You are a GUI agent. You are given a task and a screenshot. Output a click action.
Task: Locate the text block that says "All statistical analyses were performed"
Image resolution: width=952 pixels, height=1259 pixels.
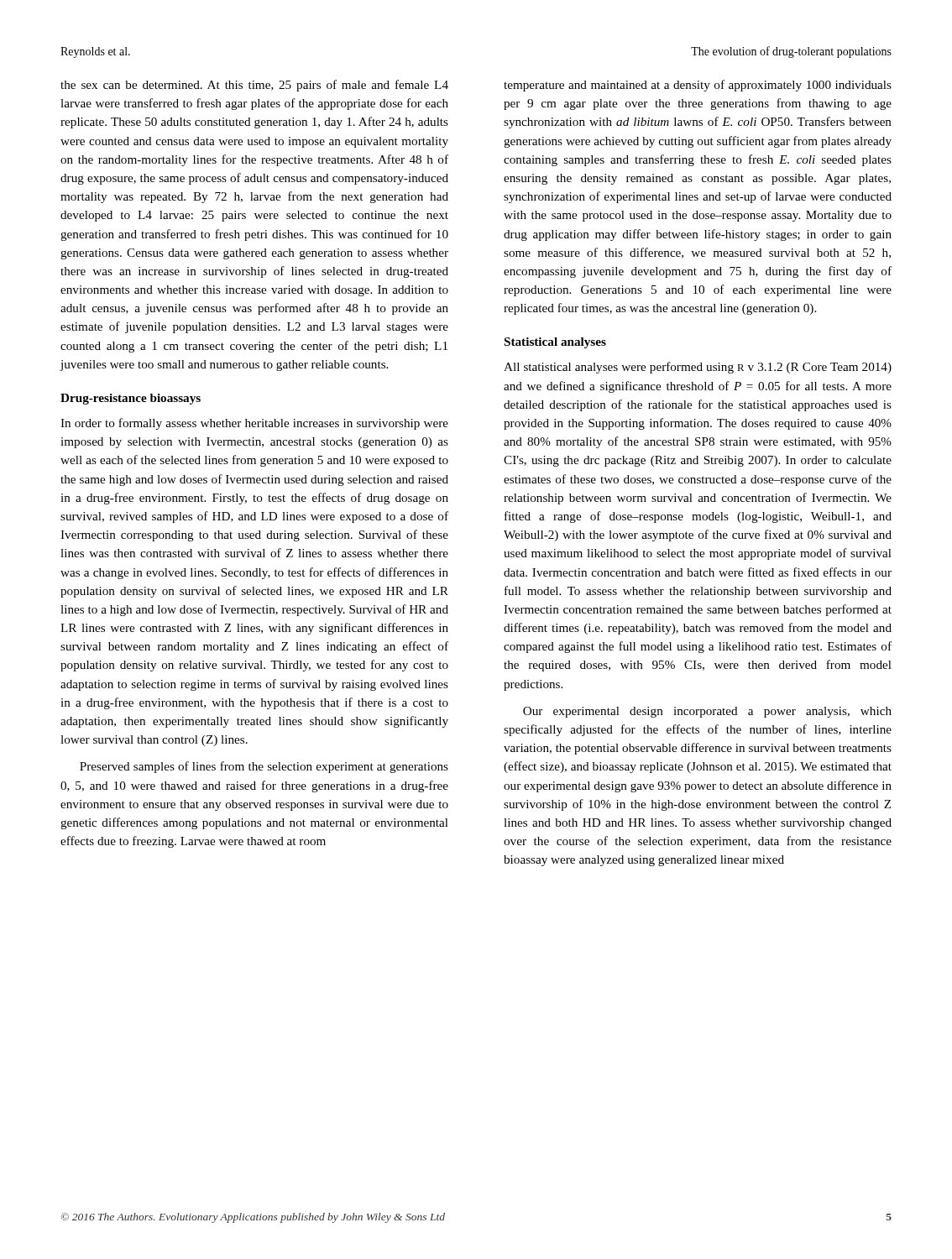pyautogui.click(x=698, y=526)
